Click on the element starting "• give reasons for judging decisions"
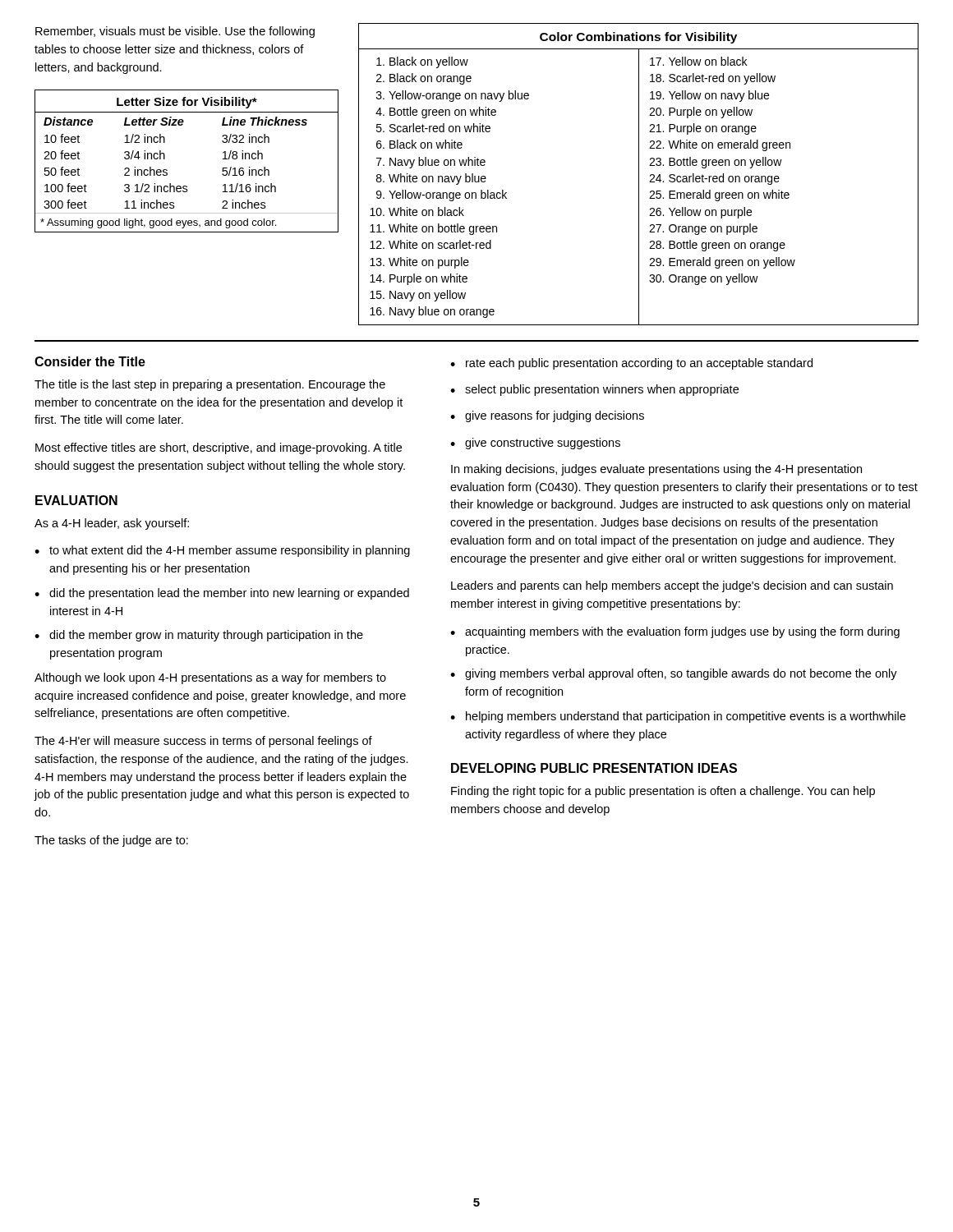Screen dimensions: 1232x953 (547, 418)
